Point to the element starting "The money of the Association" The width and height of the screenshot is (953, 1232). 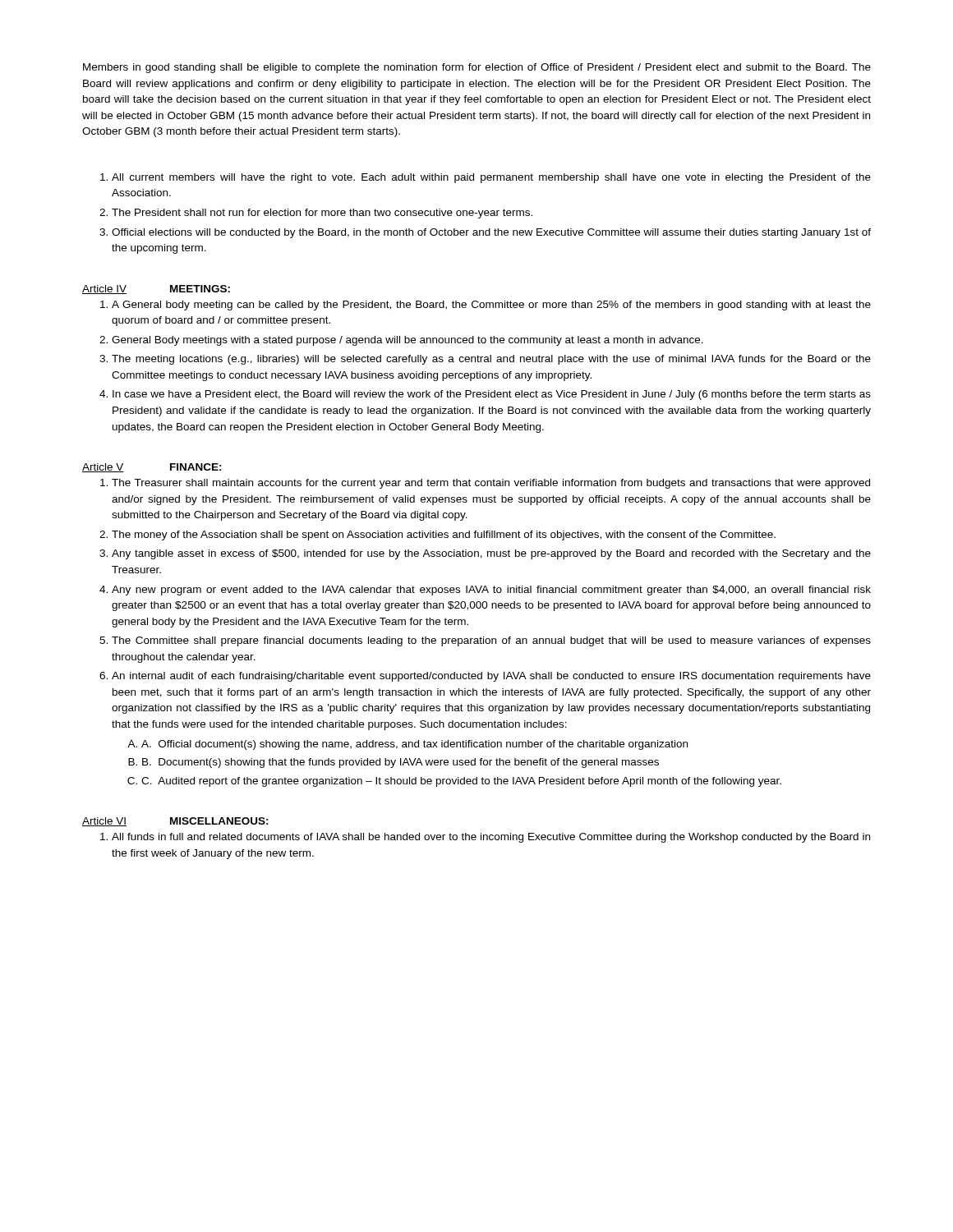click(x=476, y=534)
